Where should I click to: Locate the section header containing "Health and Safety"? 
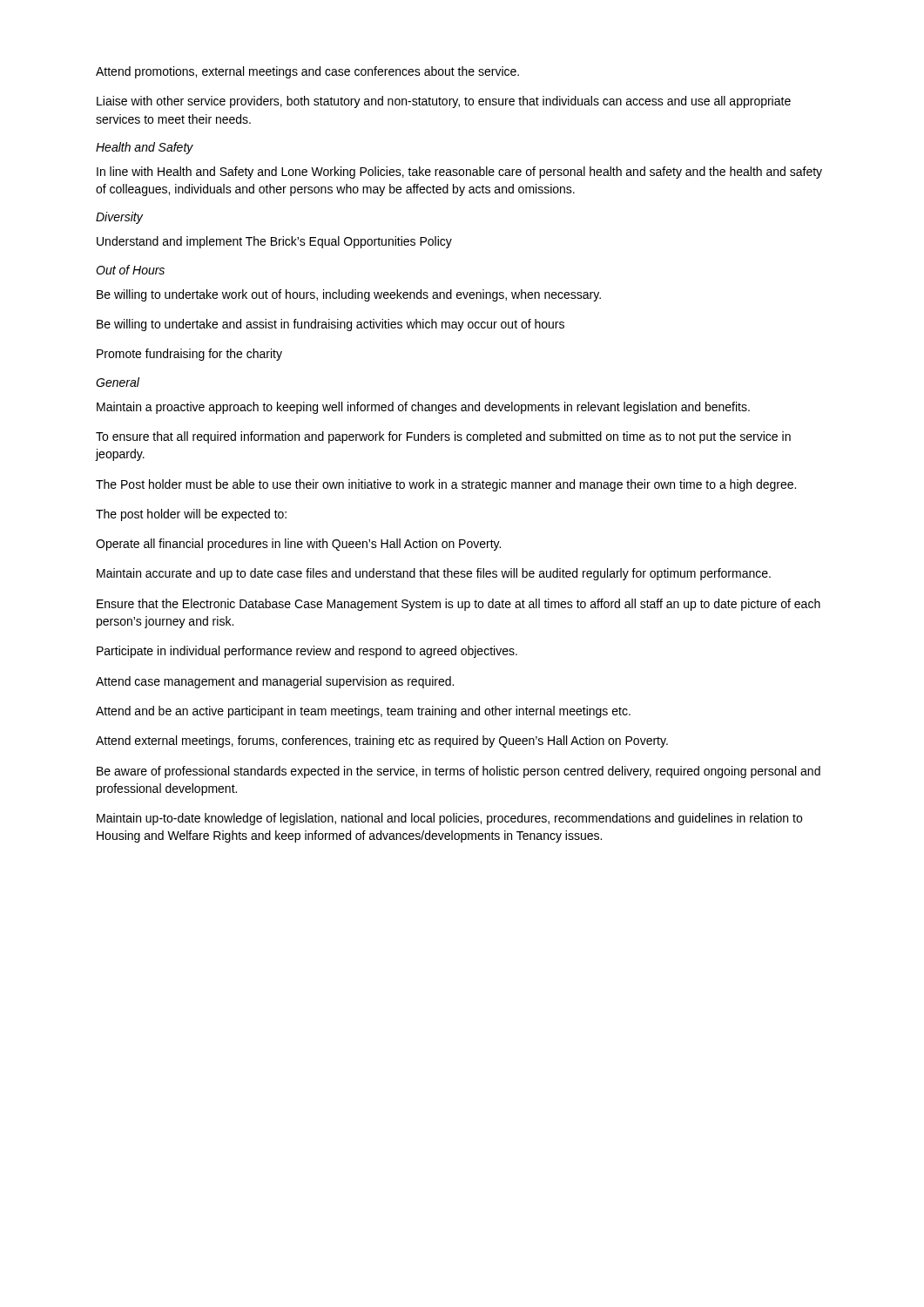144,147
